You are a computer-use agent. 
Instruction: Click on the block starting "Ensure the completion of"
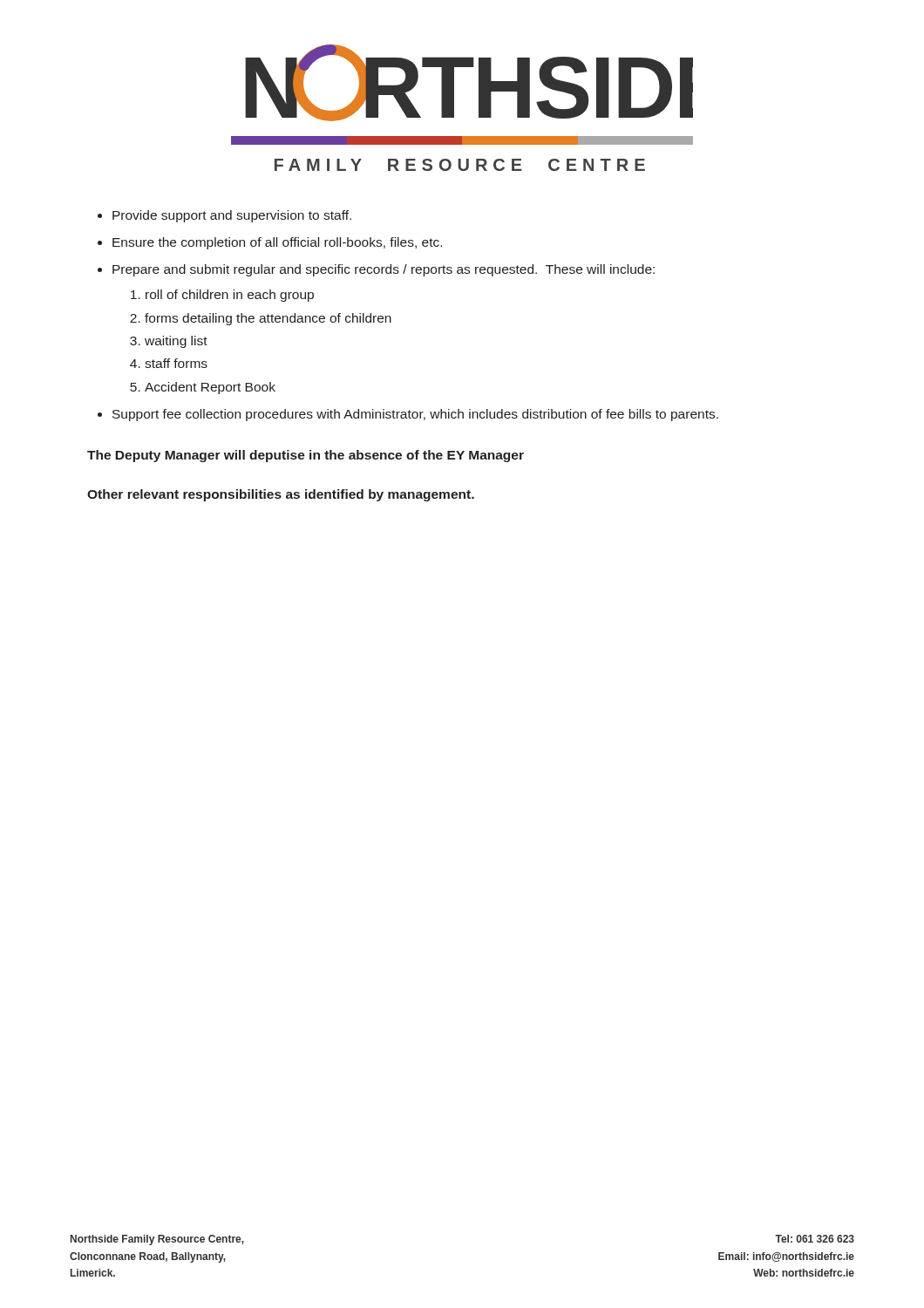[x=277, y=242]
